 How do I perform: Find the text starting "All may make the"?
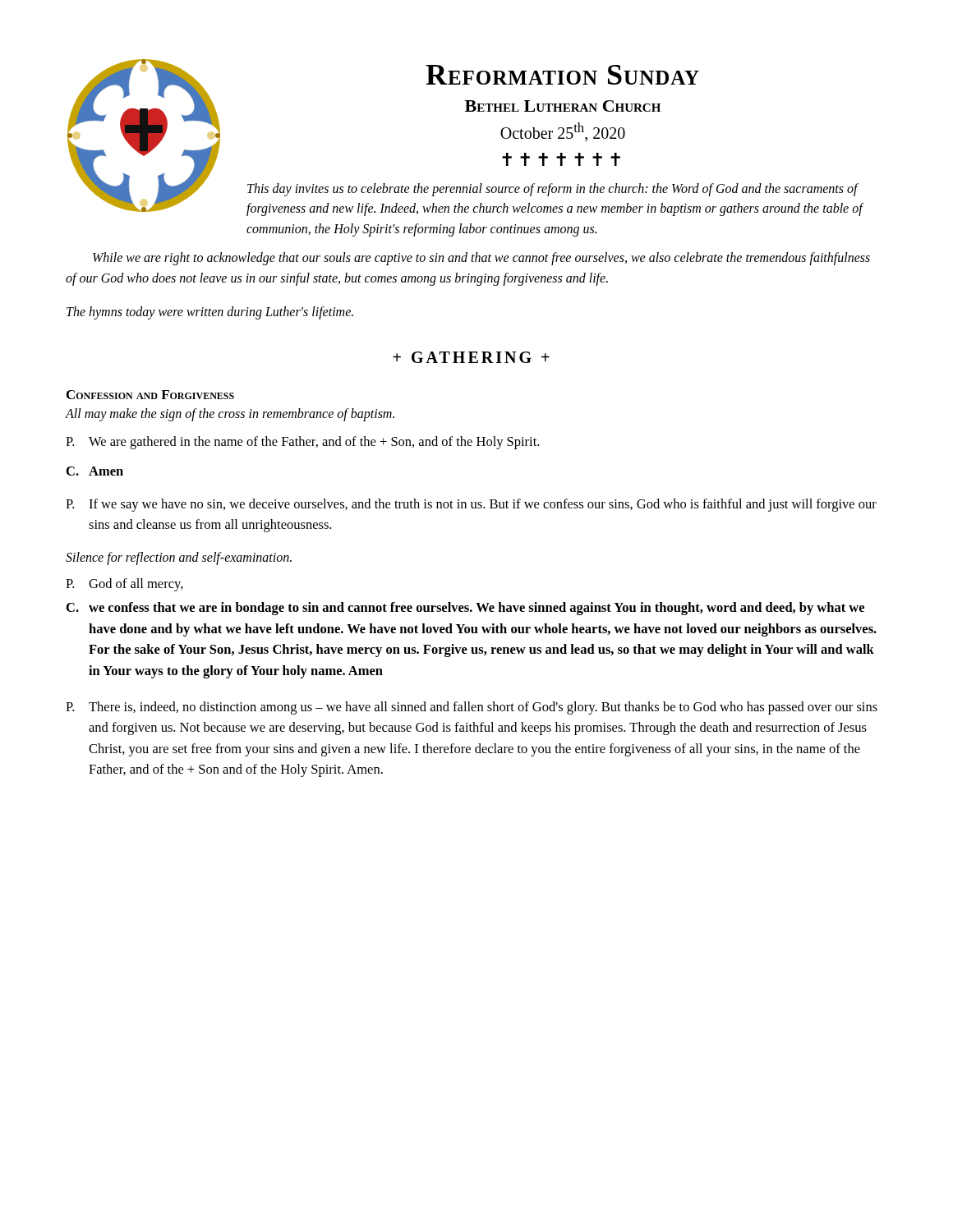(230, 415)
